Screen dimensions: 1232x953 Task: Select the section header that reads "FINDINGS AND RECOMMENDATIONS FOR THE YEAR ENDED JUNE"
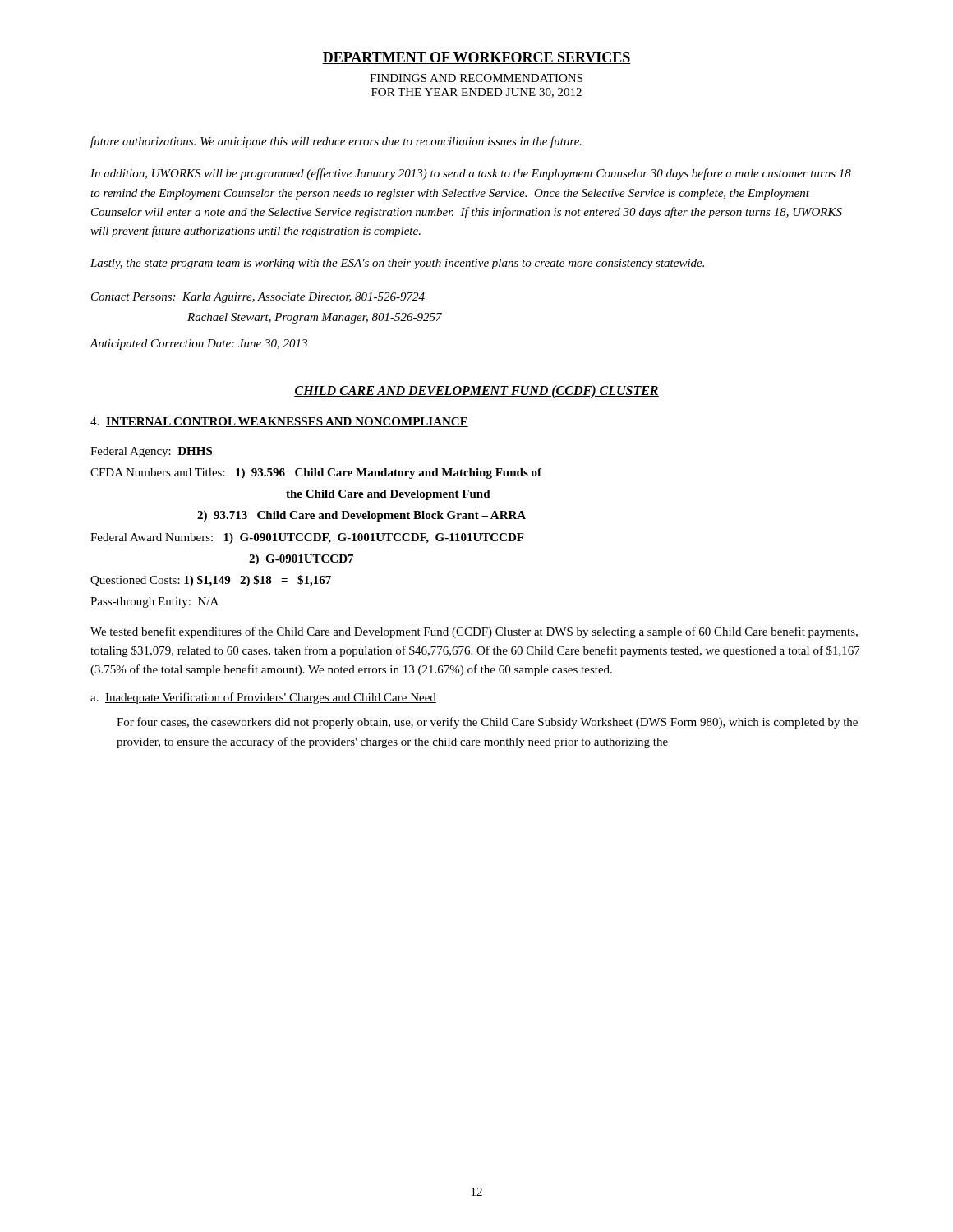tap(476, 85)
